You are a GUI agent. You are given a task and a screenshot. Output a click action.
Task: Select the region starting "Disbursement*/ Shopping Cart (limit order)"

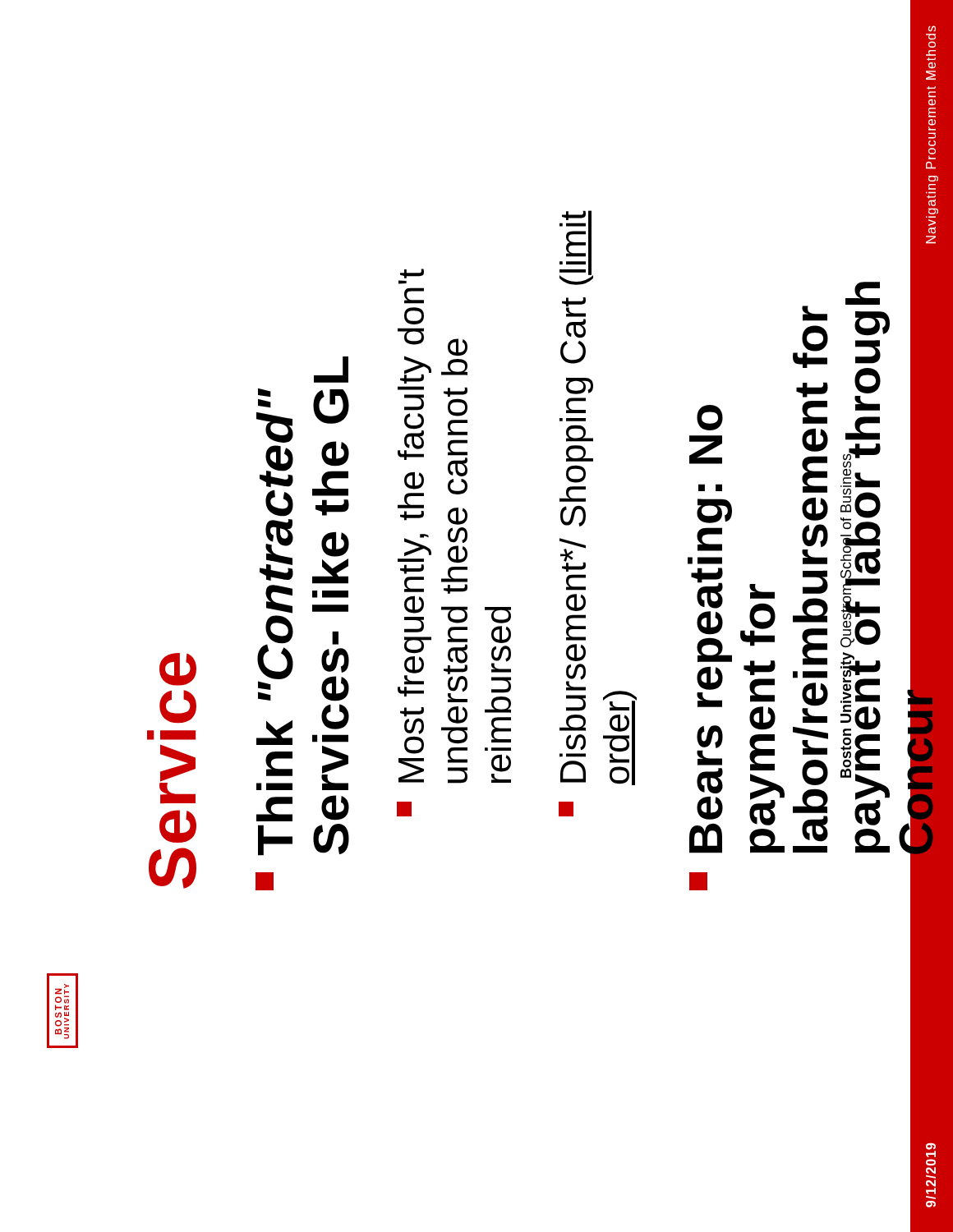coord(595,513)
